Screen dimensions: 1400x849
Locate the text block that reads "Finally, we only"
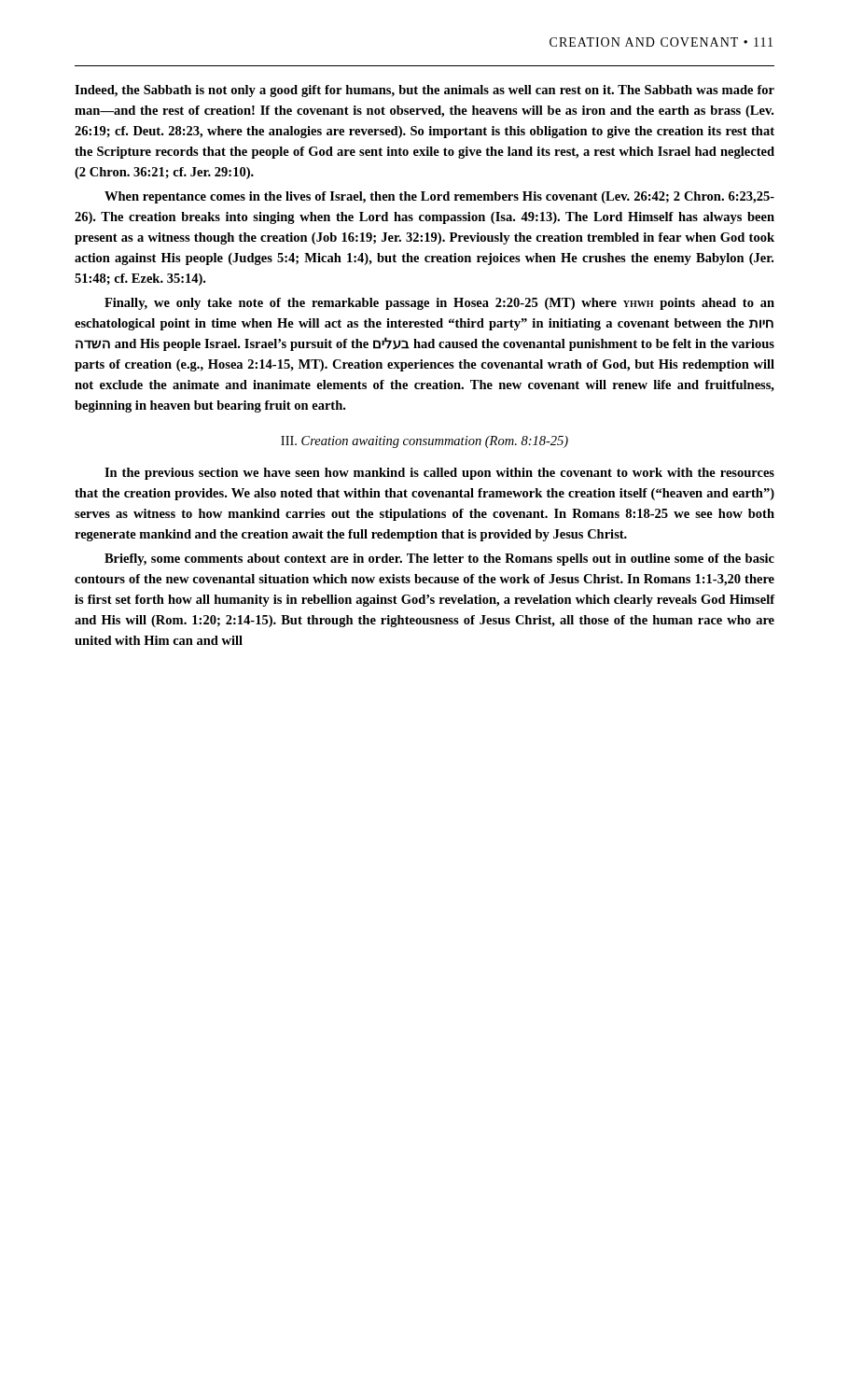424,354
